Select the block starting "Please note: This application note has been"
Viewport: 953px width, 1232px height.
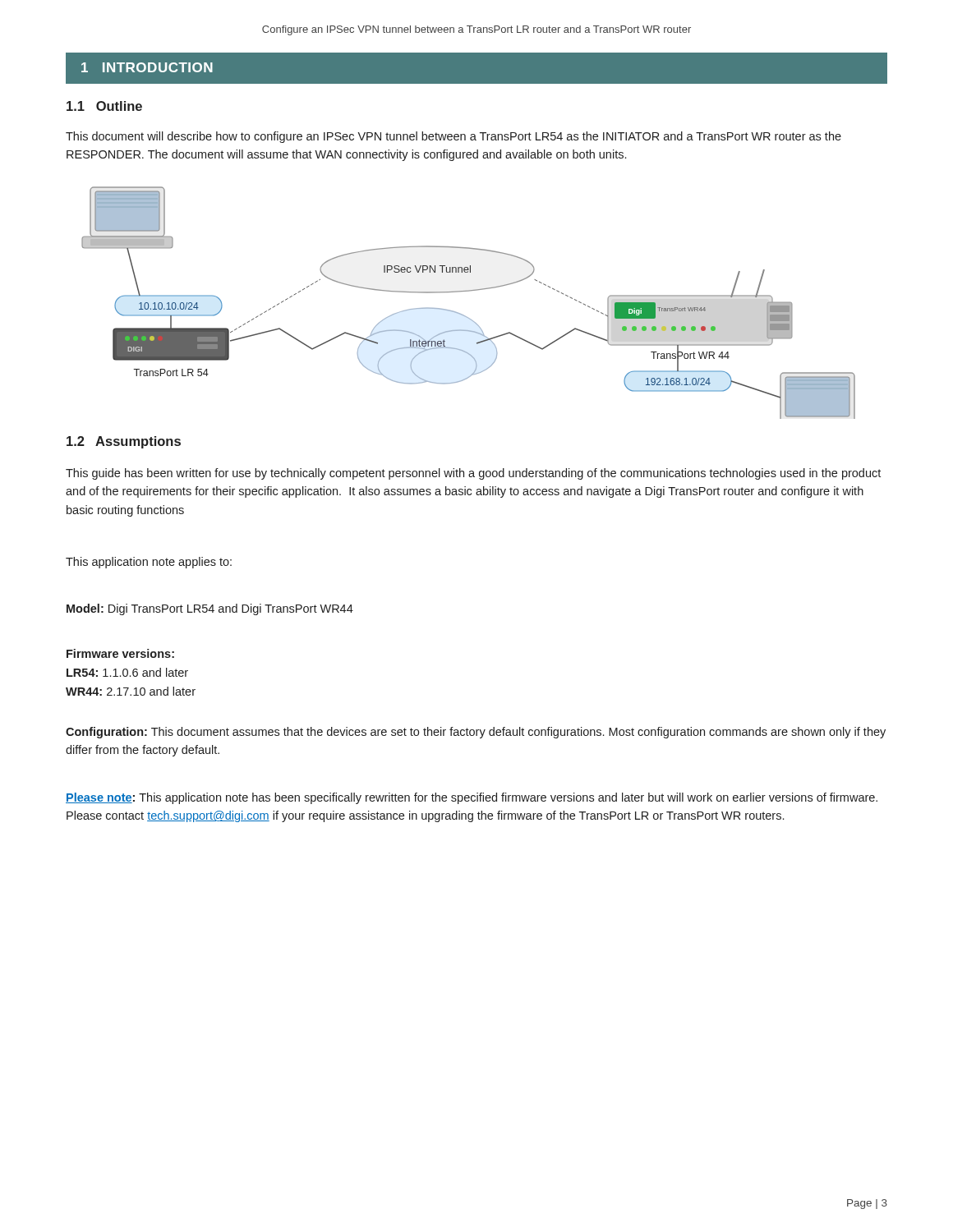[472, 807]
